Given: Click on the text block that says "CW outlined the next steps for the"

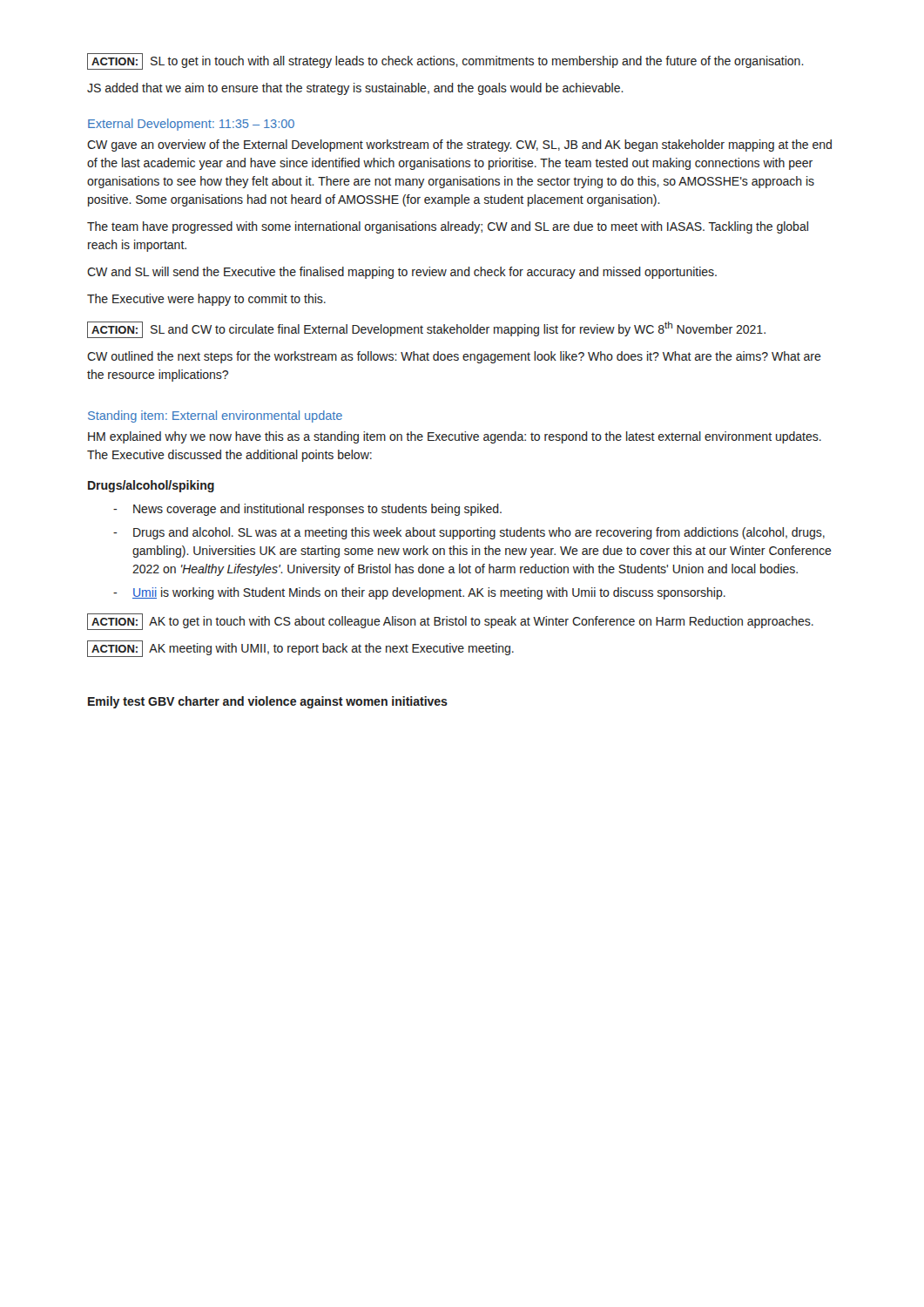Looking at the screenshot, I should tap(454, 365).
